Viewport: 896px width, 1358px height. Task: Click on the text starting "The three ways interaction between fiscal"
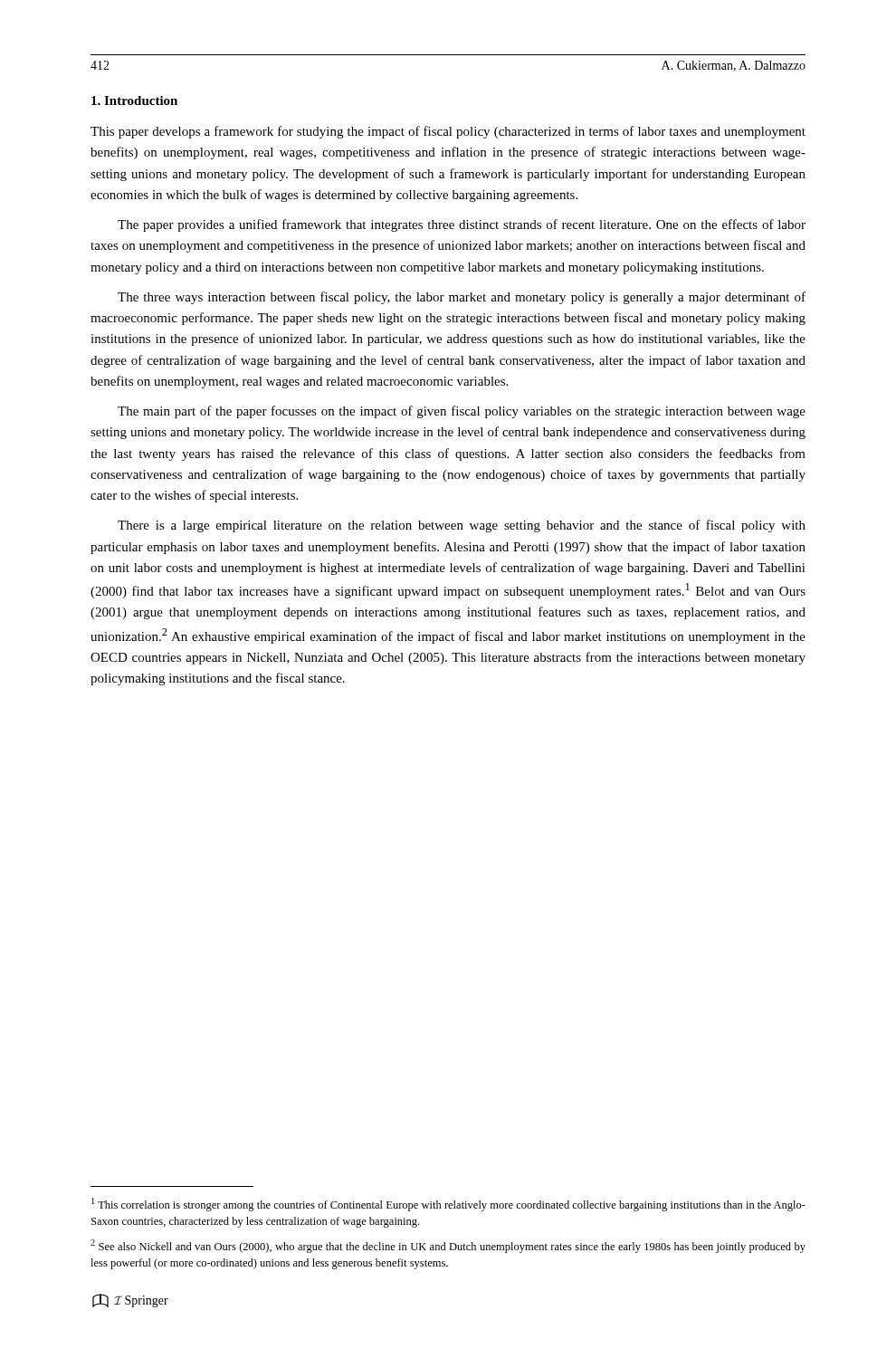click(x=448, y=339)
